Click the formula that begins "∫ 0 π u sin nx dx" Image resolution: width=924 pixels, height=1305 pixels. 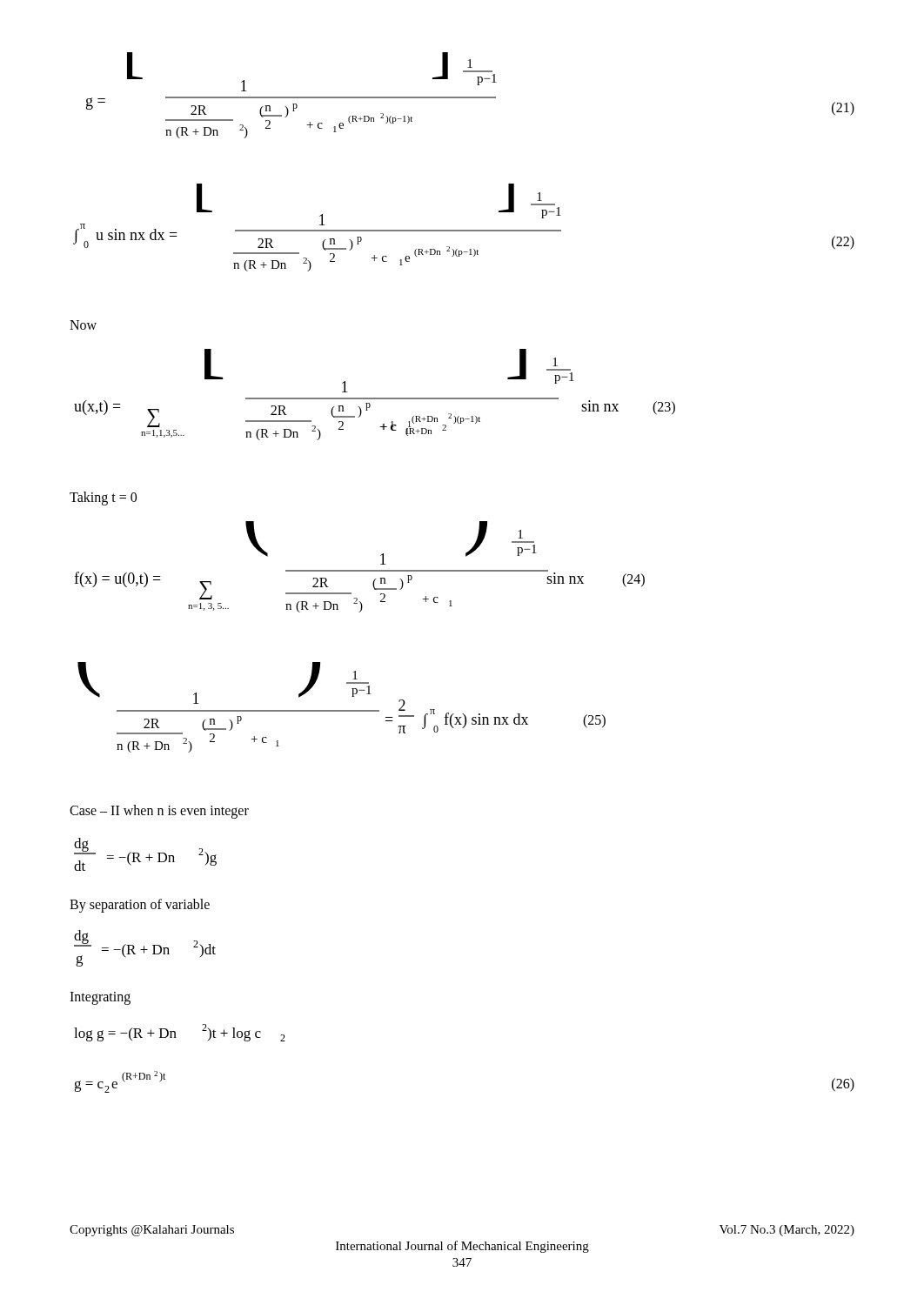click(462, 236)
